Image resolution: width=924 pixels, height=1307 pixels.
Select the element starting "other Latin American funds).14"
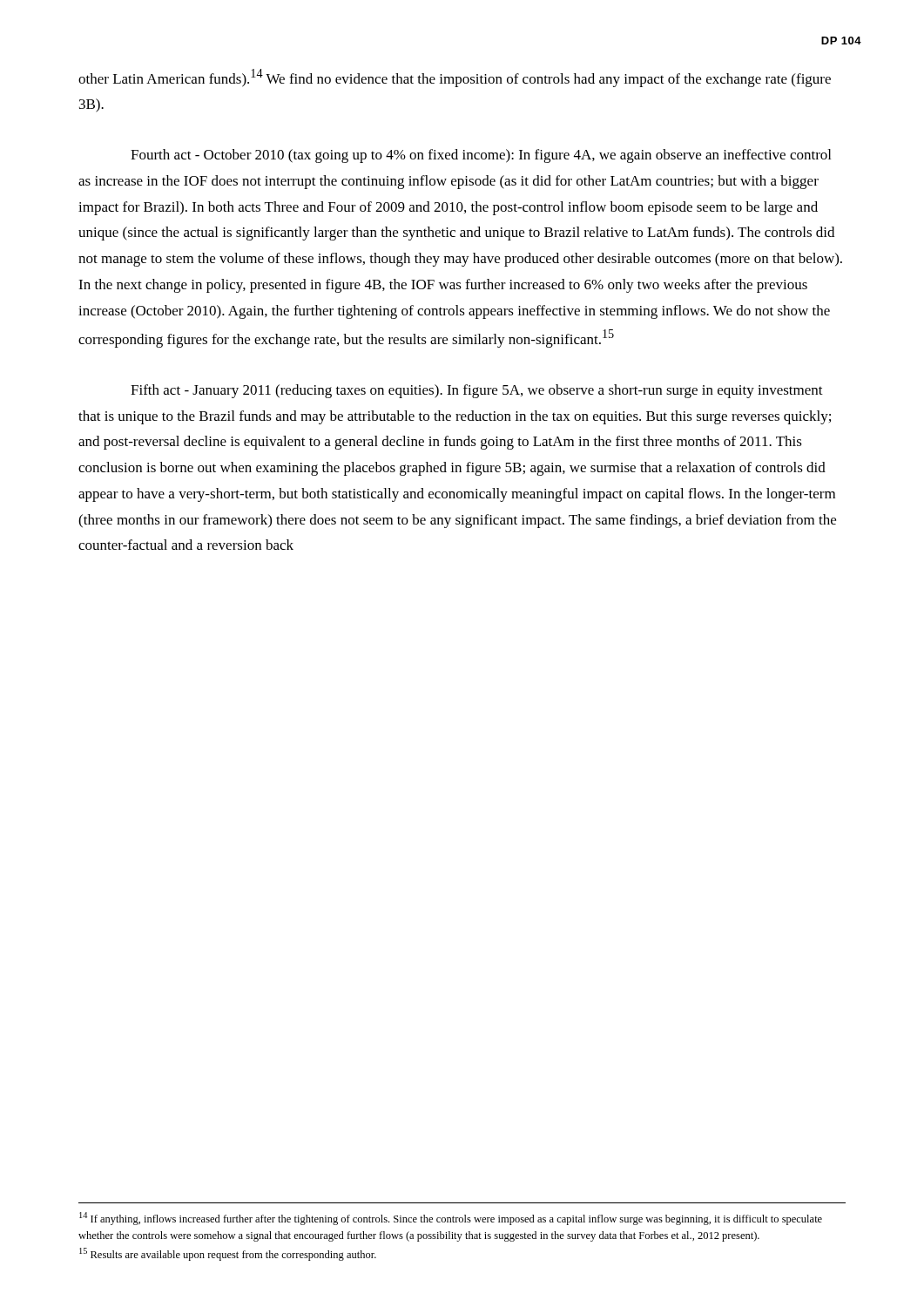coord(455,90)
